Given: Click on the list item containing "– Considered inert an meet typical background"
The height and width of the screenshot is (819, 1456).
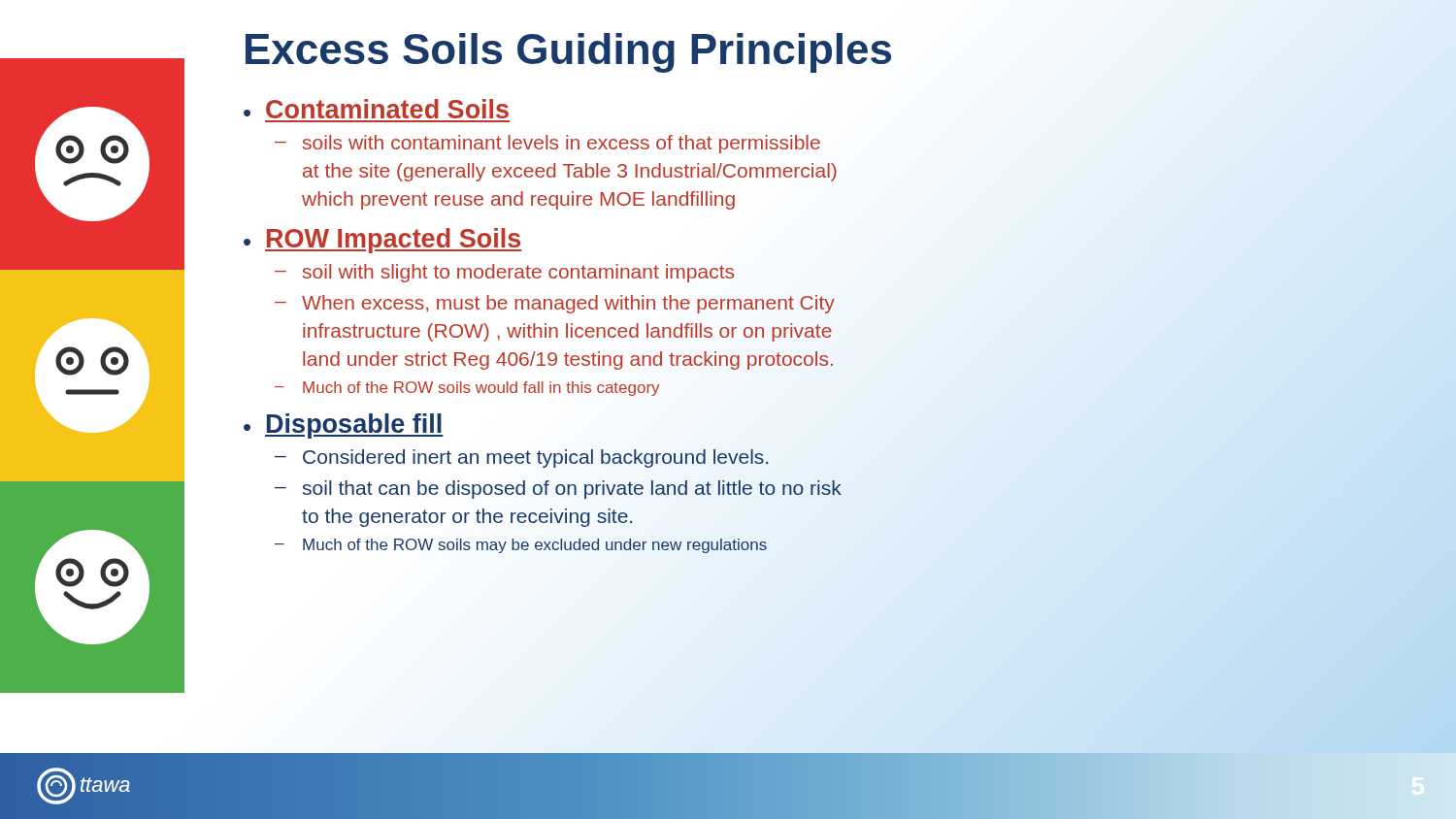Looking at the screenshot, I should (522, 458).
